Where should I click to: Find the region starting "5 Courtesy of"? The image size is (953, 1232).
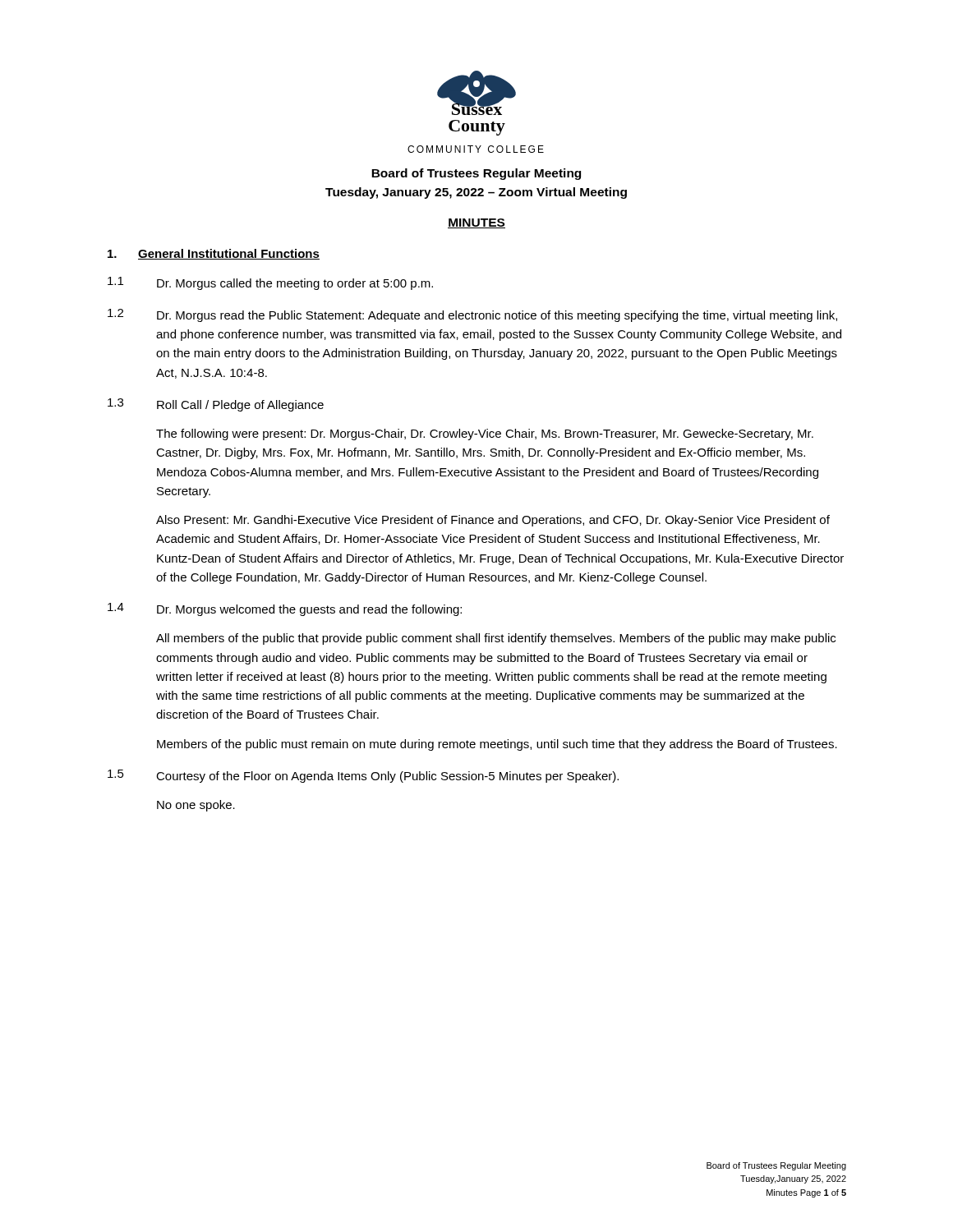coord(476,790)
